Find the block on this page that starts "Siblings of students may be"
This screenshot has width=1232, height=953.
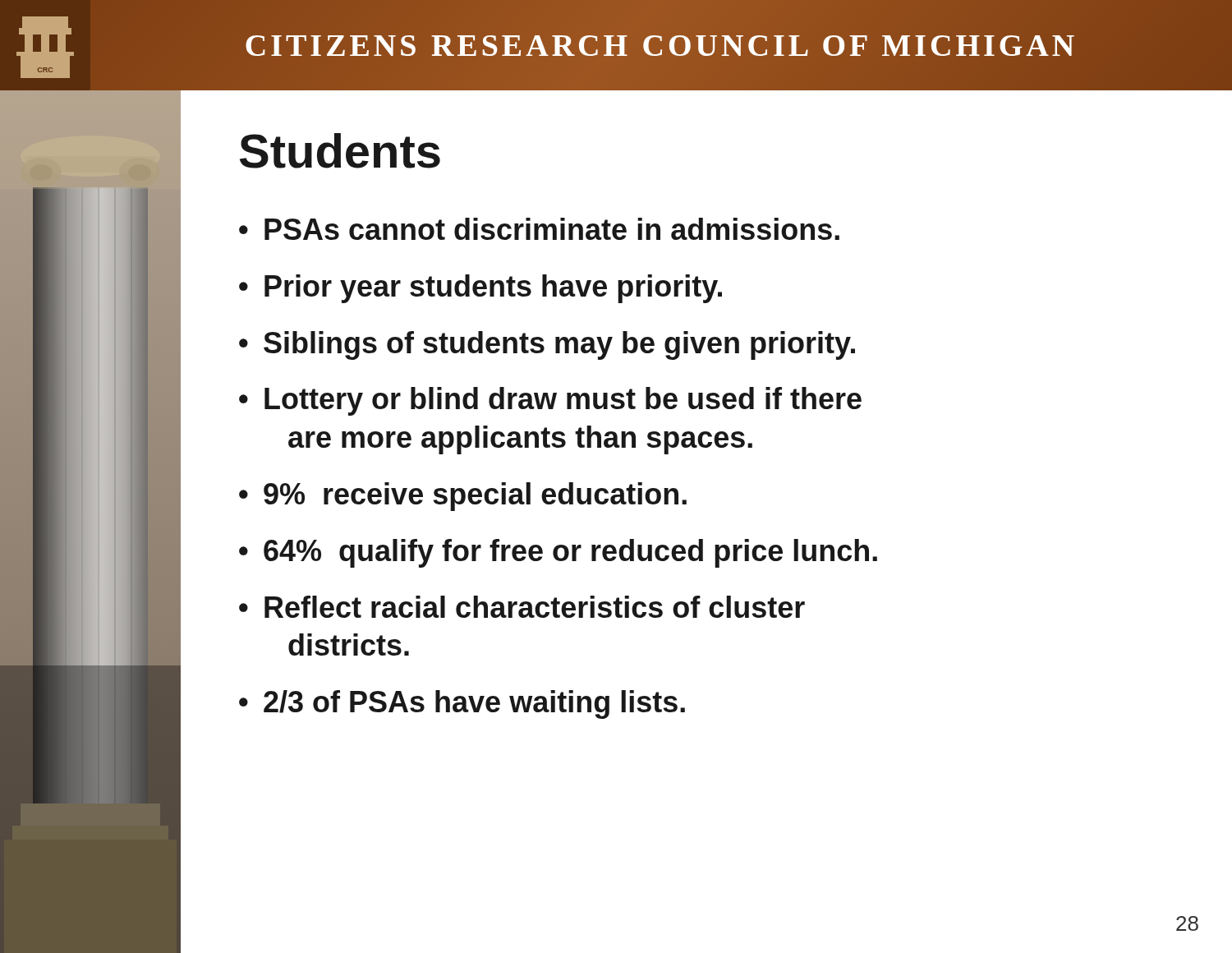click(560, 343)
